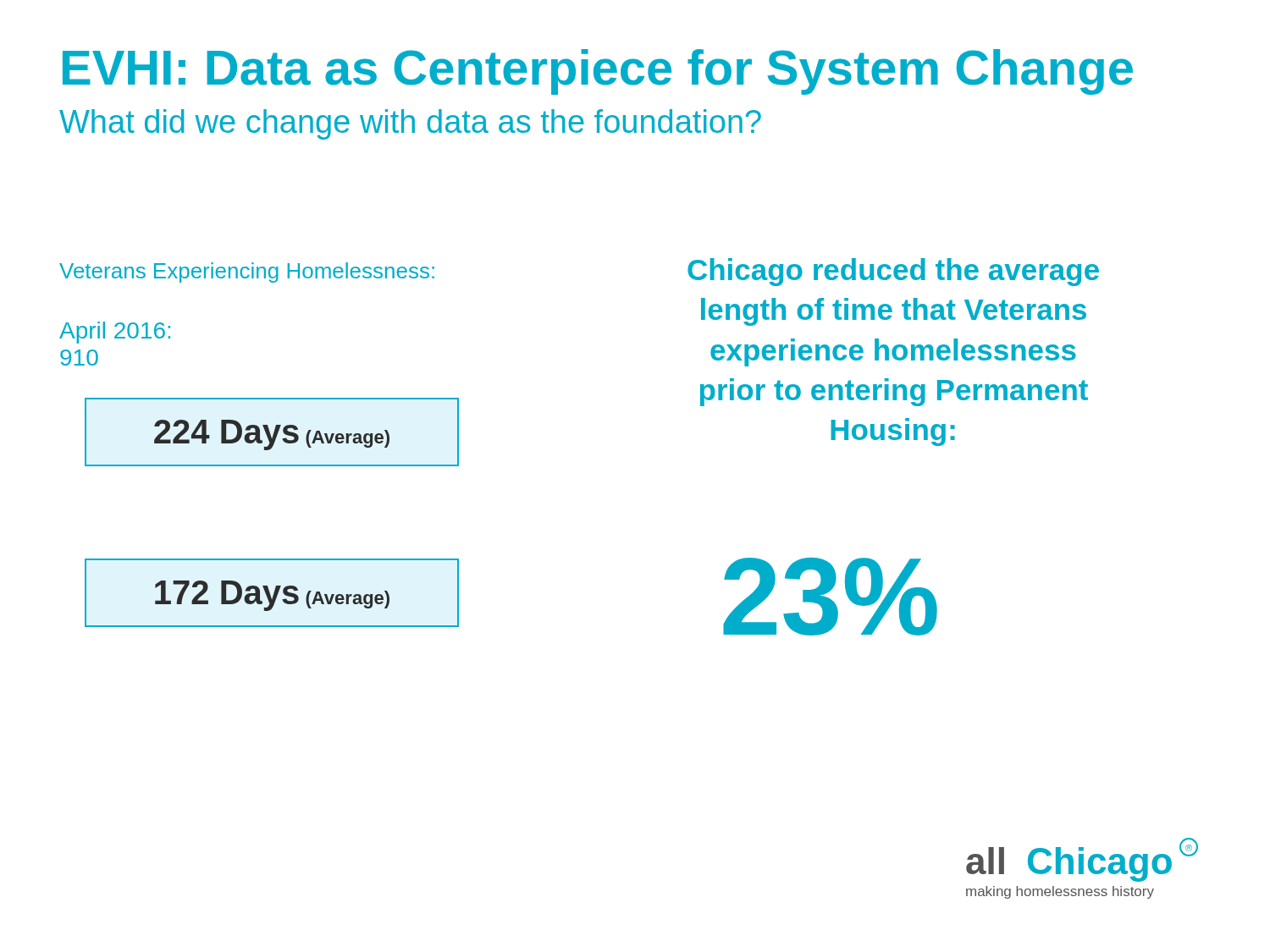Screen dimensions: 952x1270
Task: Locate the text block starting "EVHI: Data as Centerpiece for System"
Action: [x=635, y=91]
